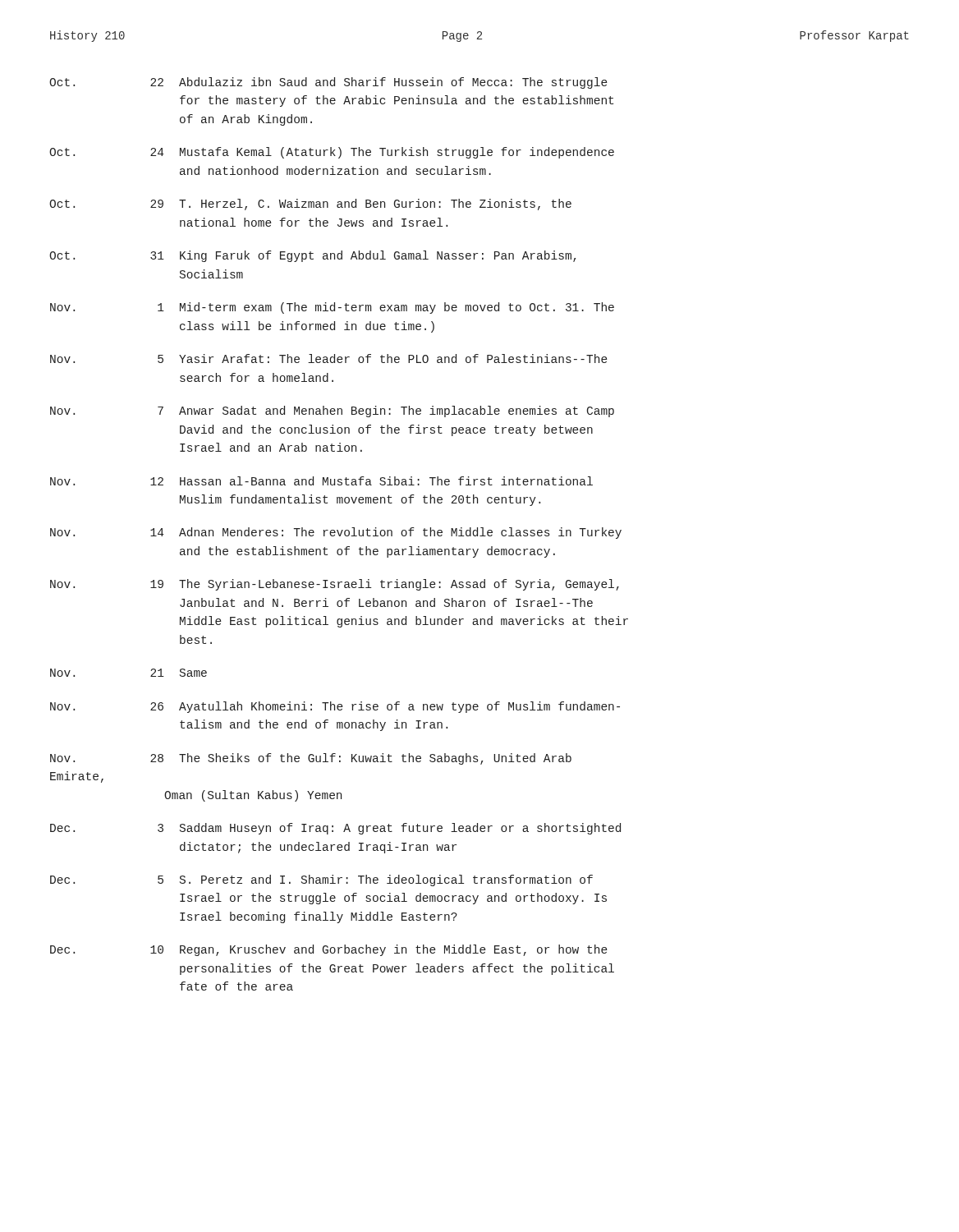Screen dimensions: 1232x959
Task: Click on the list item with the text "Oct. 22 Abdulaziz ibn Saud and"
Action: (480, 102)
